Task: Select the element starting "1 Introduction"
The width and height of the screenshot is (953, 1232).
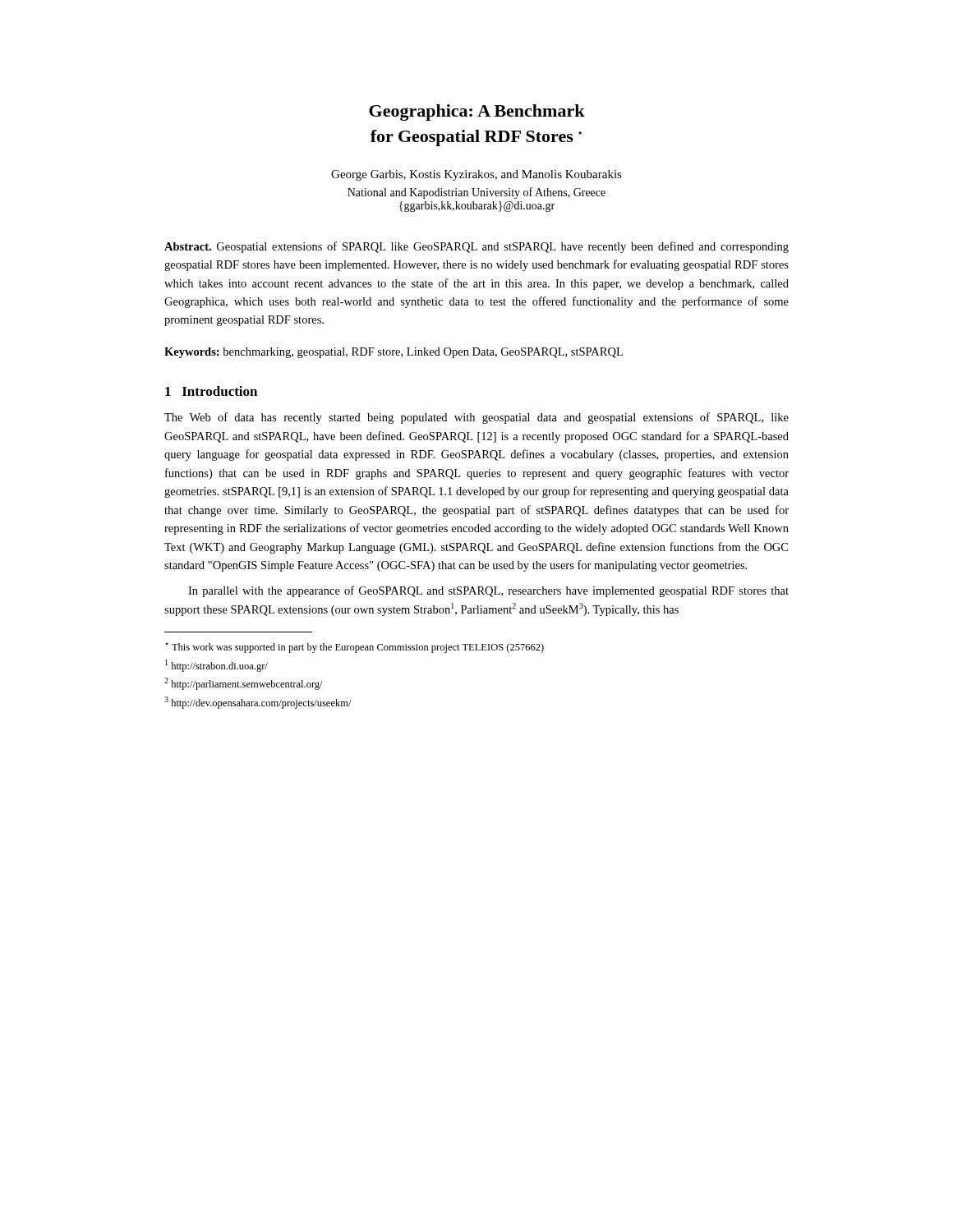Action: coord(211,392)
